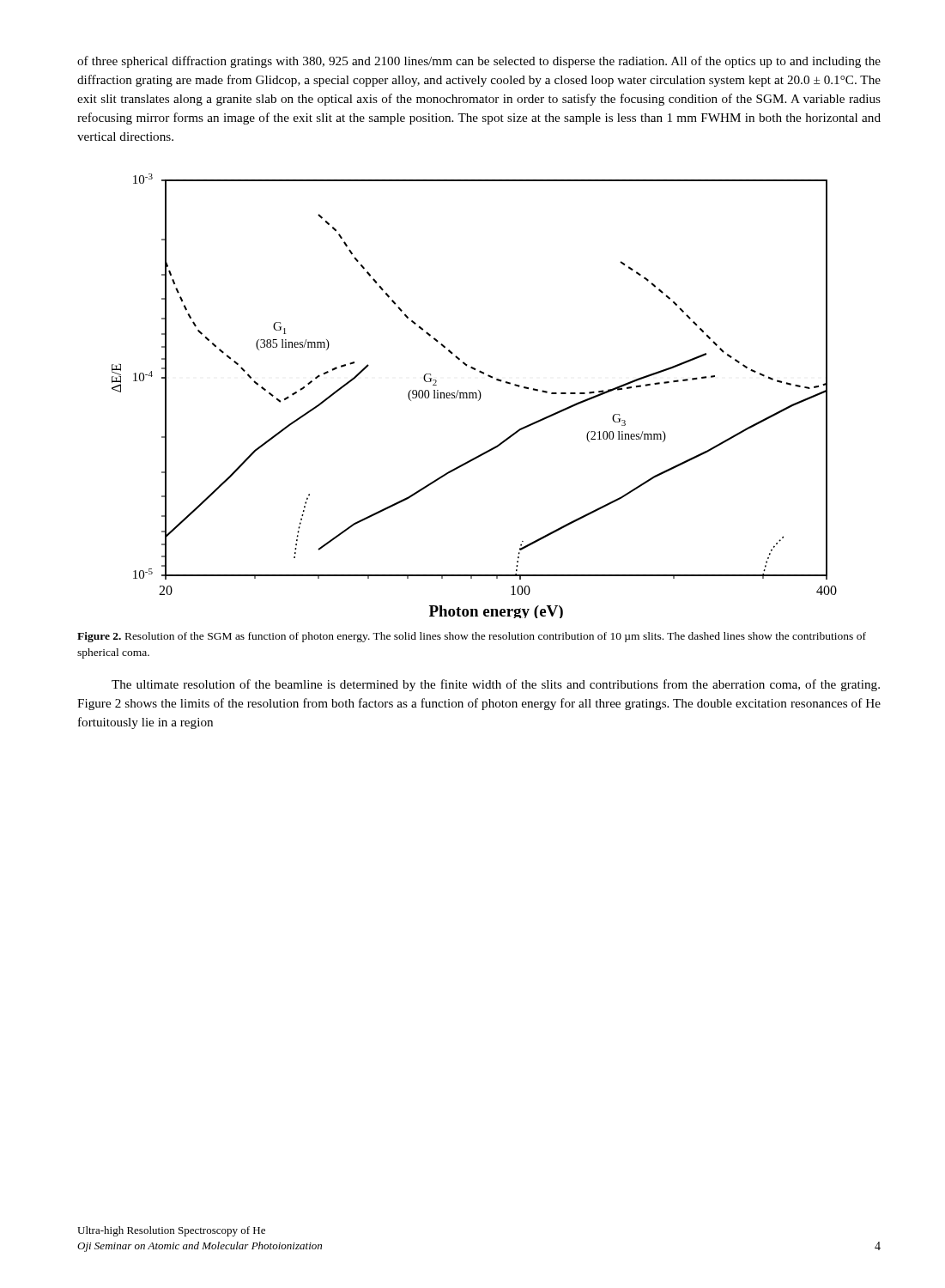This screenshot has height=1288, width=945.
Task: Select the caption containing "Figure 2. Resolution of the"
Action: pos(472,644)
